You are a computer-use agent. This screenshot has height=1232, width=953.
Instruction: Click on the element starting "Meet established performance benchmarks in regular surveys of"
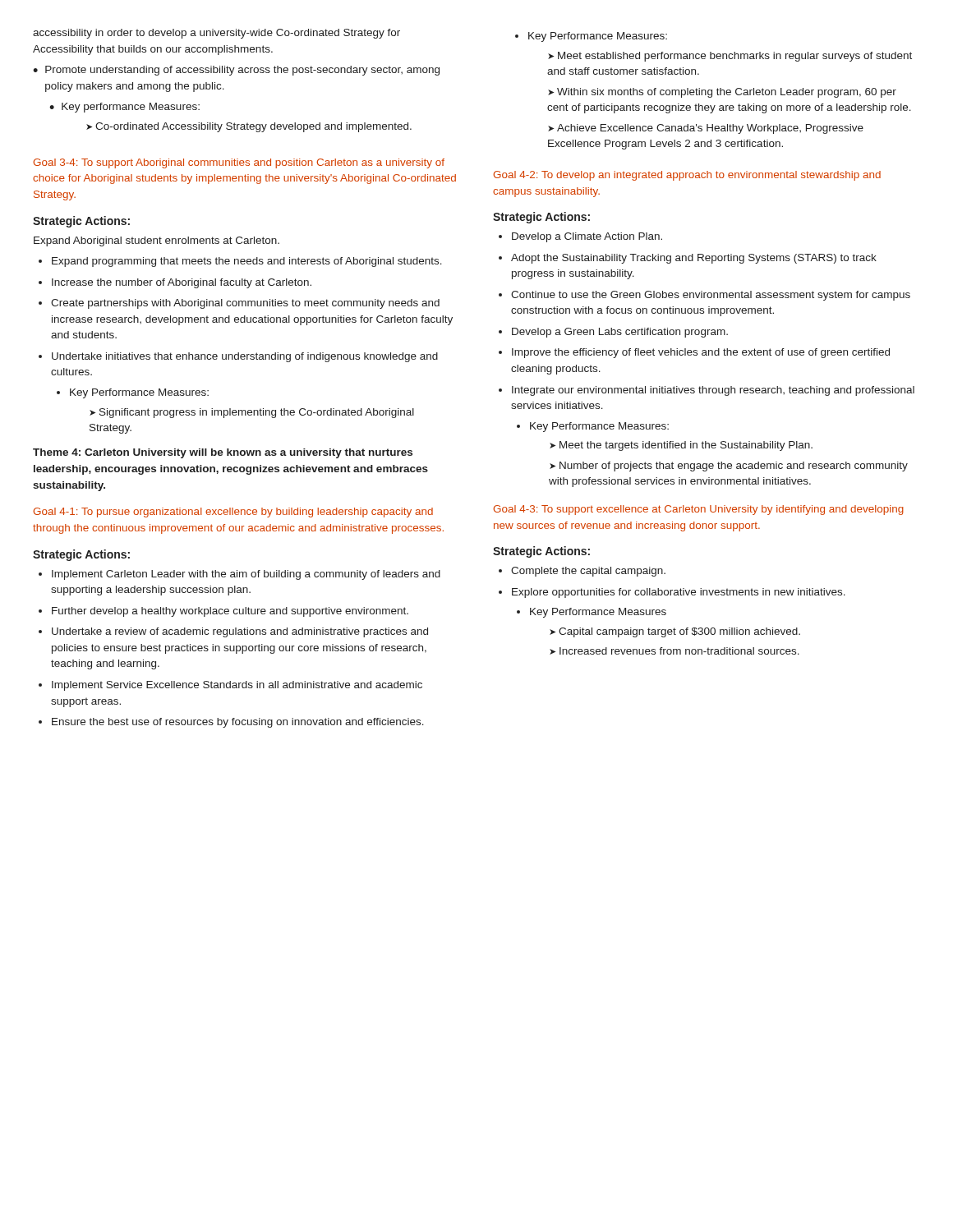click(x=730, y=63)
